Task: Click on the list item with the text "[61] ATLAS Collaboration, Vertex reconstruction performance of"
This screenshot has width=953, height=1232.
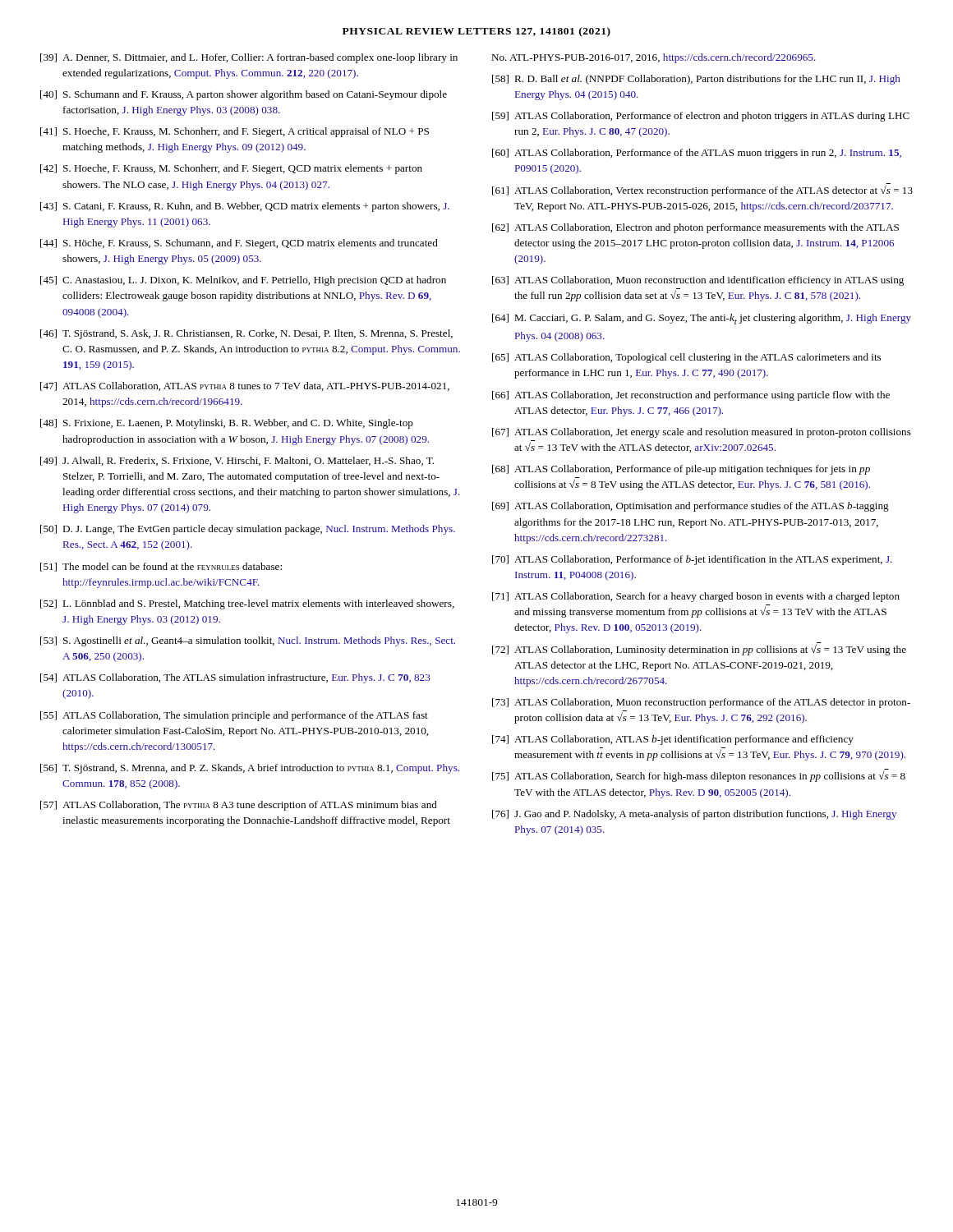Action: (702, 198)
